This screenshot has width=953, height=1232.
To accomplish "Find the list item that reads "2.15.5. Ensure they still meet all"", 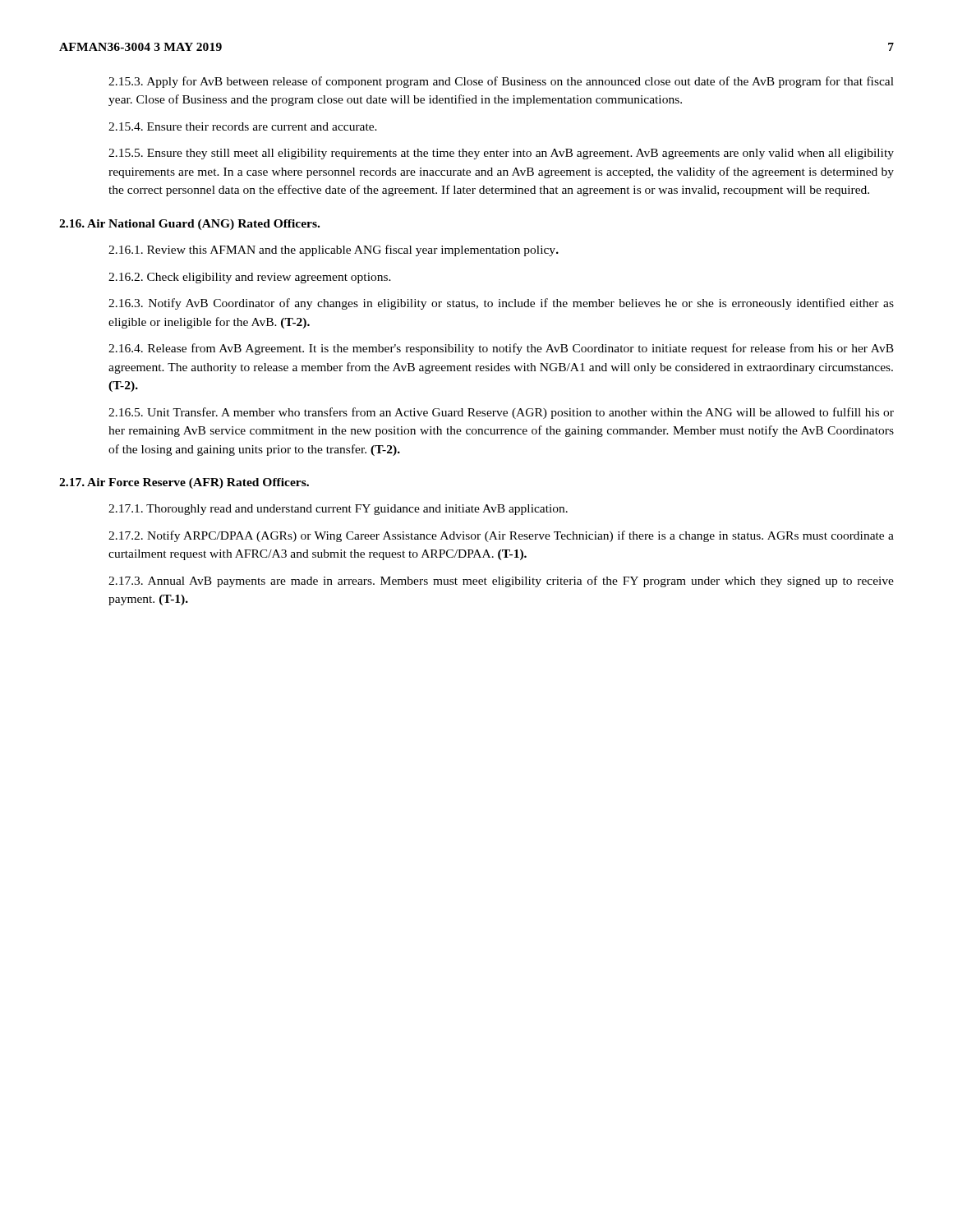I will pyautogui.click(x=501, y=171).
